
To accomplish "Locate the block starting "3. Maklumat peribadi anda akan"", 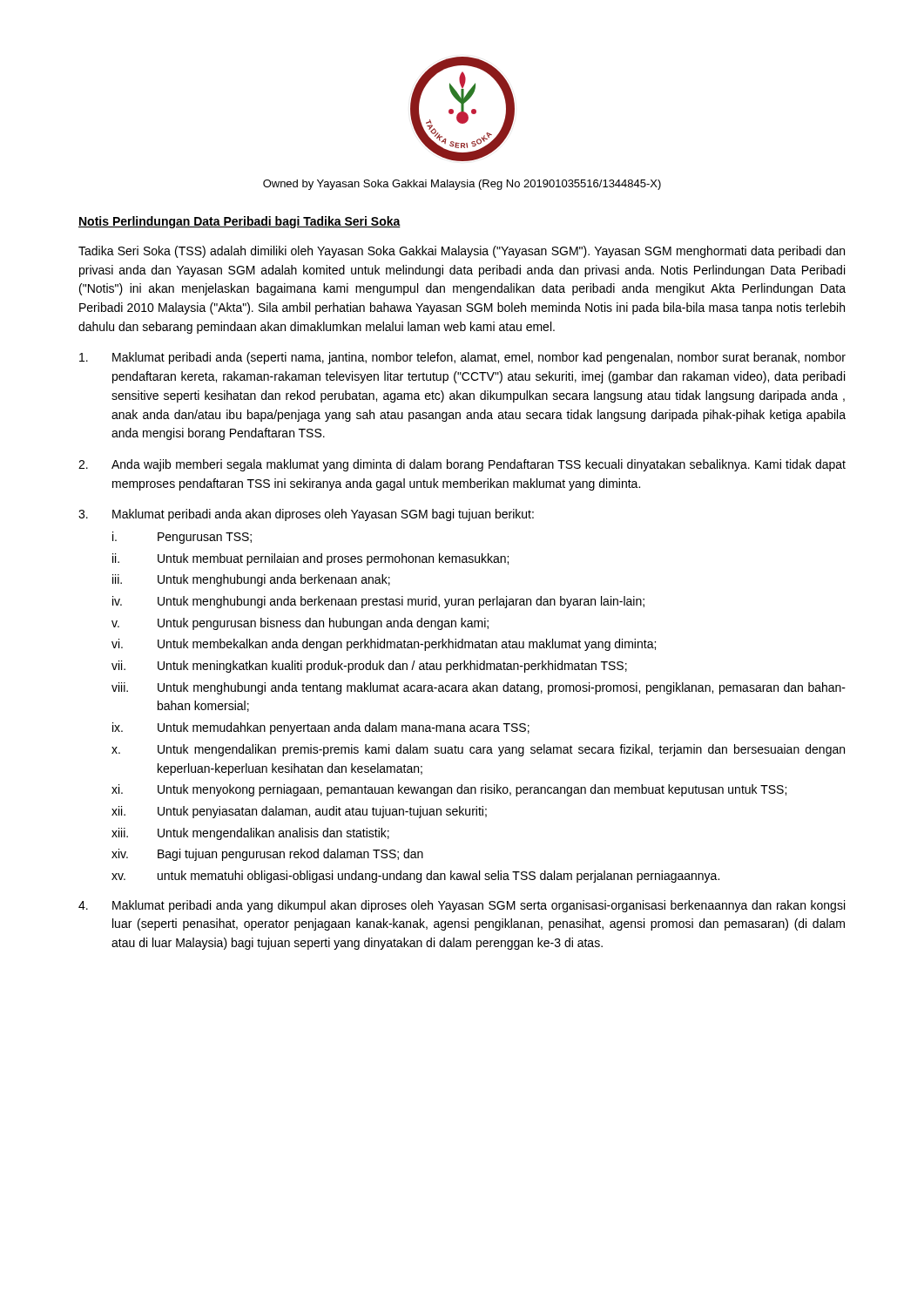I will 462,515.
